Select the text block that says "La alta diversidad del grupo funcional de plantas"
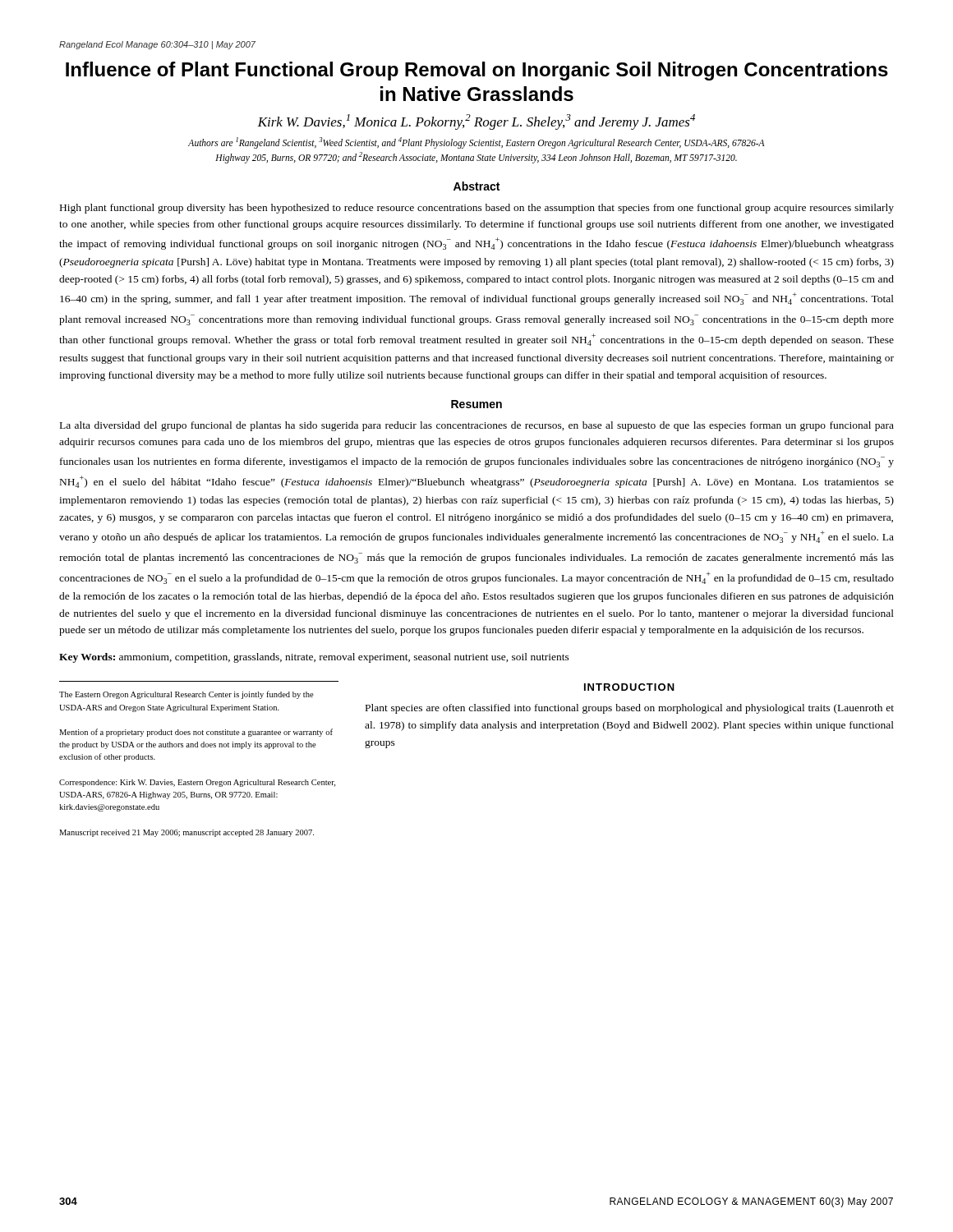This screenshot has width=953, height=1232. tap(476, 527)
